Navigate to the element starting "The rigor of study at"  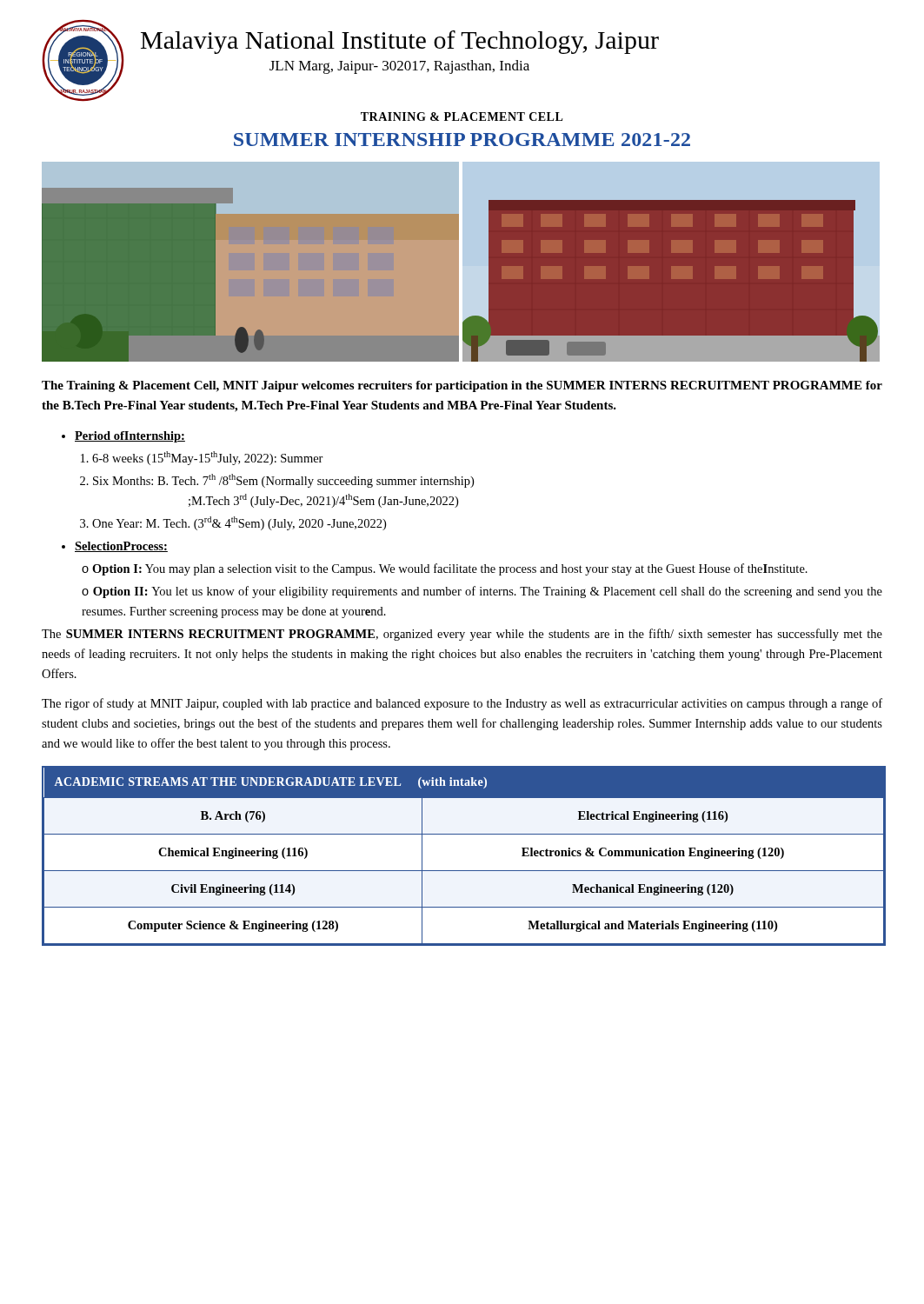462,723
